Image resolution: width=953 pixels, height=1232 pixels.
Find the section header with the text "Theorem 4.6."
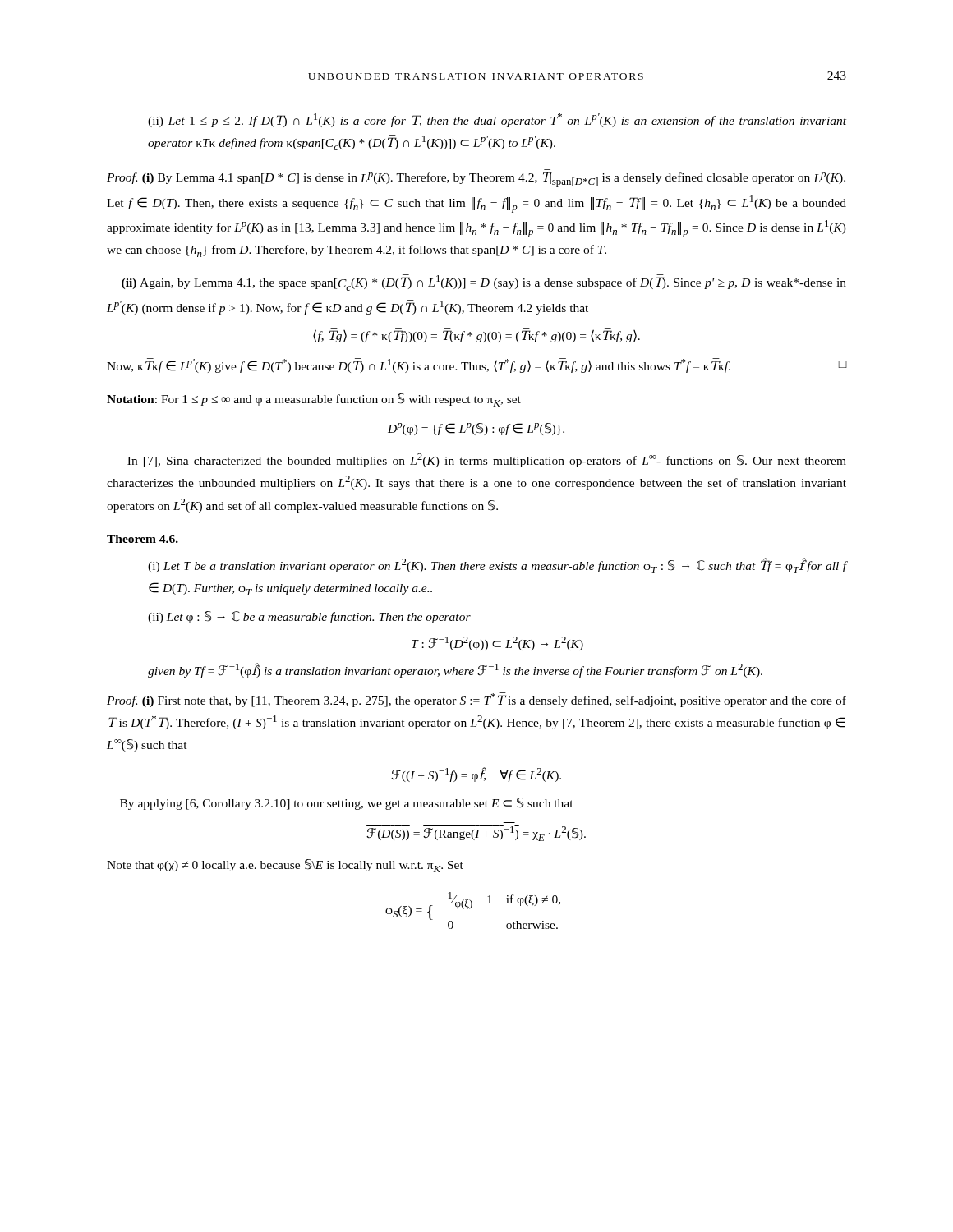coord(143,538)
